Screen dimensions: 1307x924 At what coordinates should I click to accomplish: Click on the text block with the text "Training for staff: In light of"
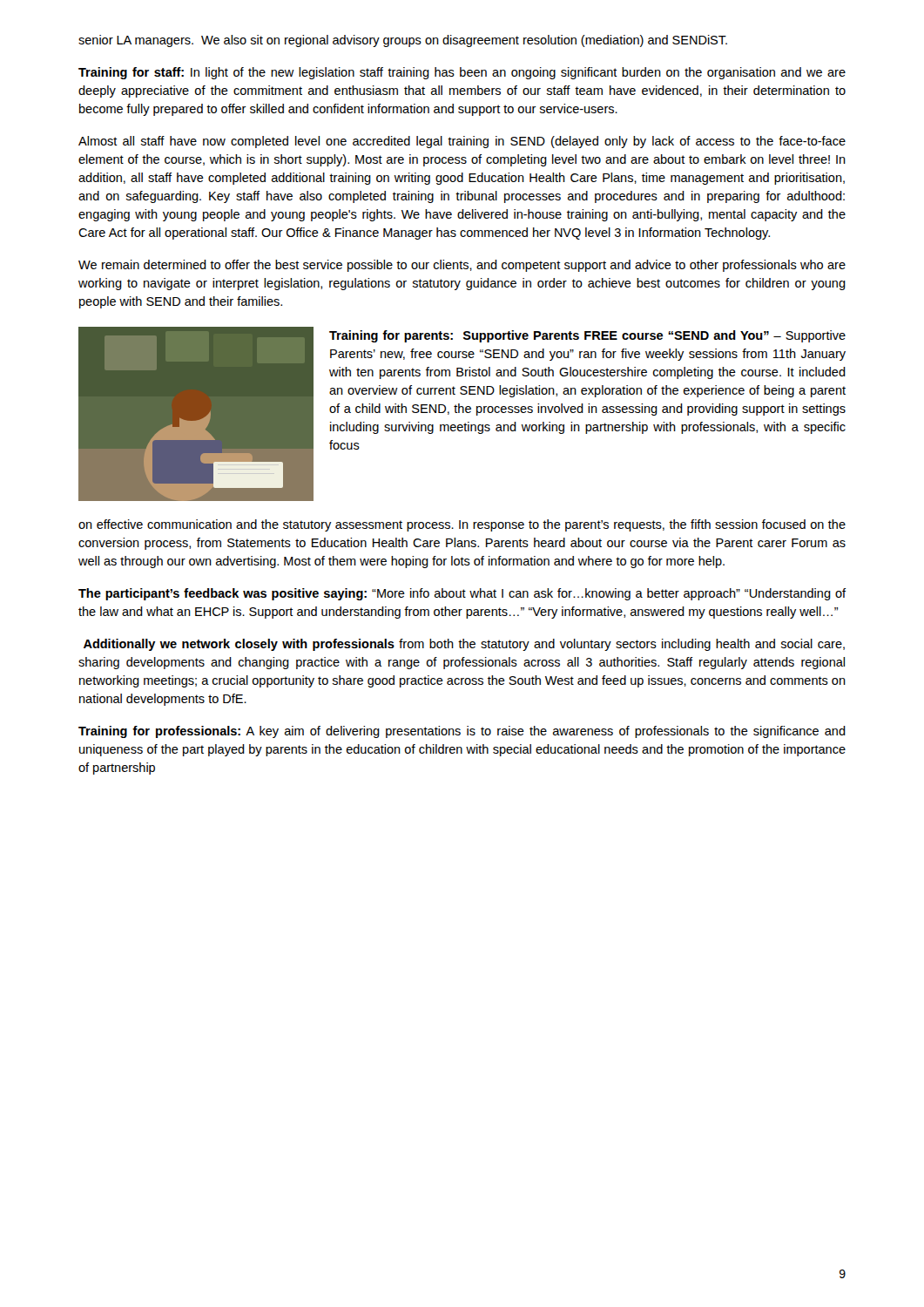pos(462,91)
